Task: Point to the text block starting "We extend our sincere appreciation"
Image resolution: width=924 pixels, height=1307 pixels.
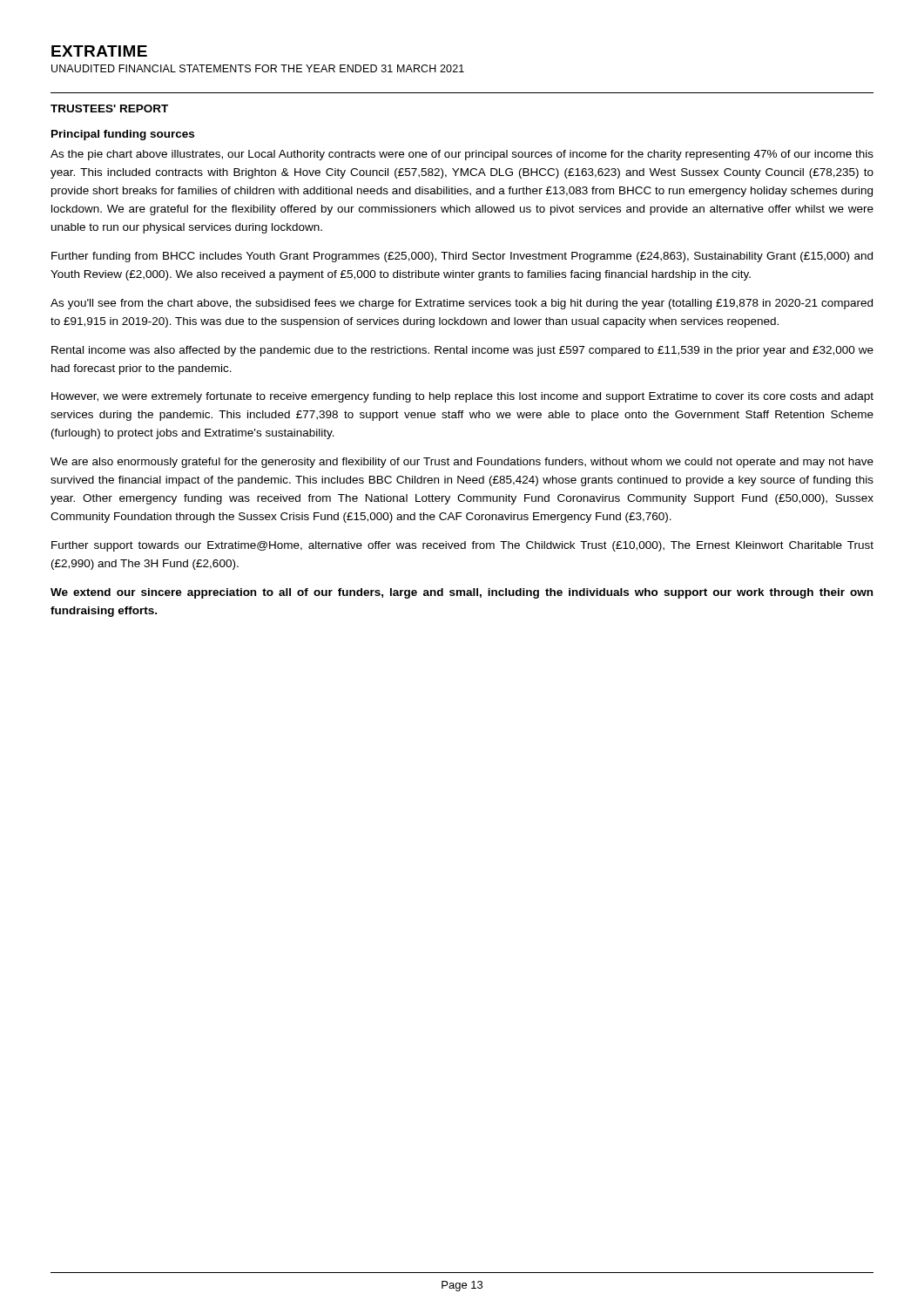Action: pyautogui.click(x=462, y=601)
